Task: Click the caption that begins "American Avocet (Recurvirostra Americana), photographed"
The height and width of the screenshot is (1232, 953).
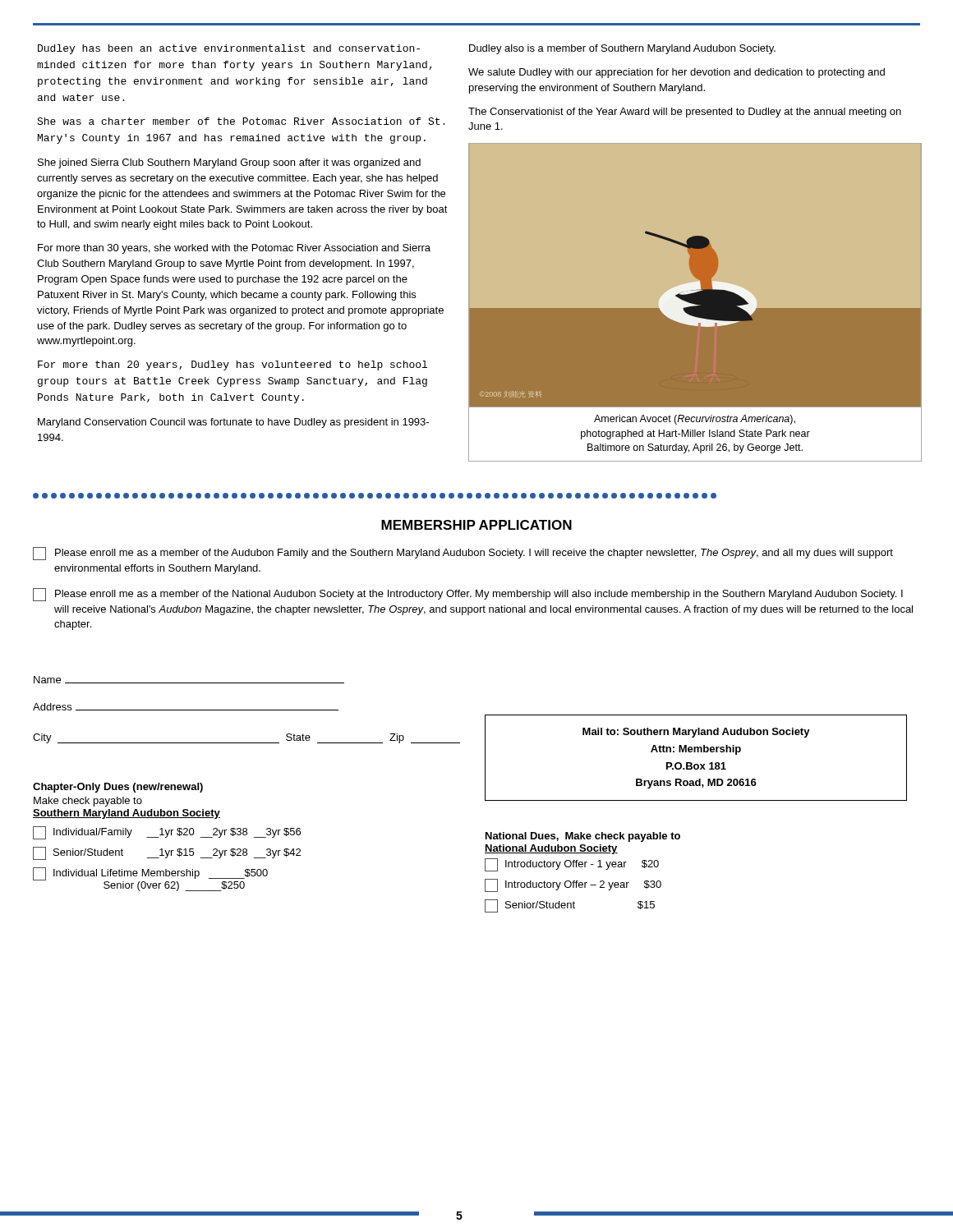Action: coord(695,433)
